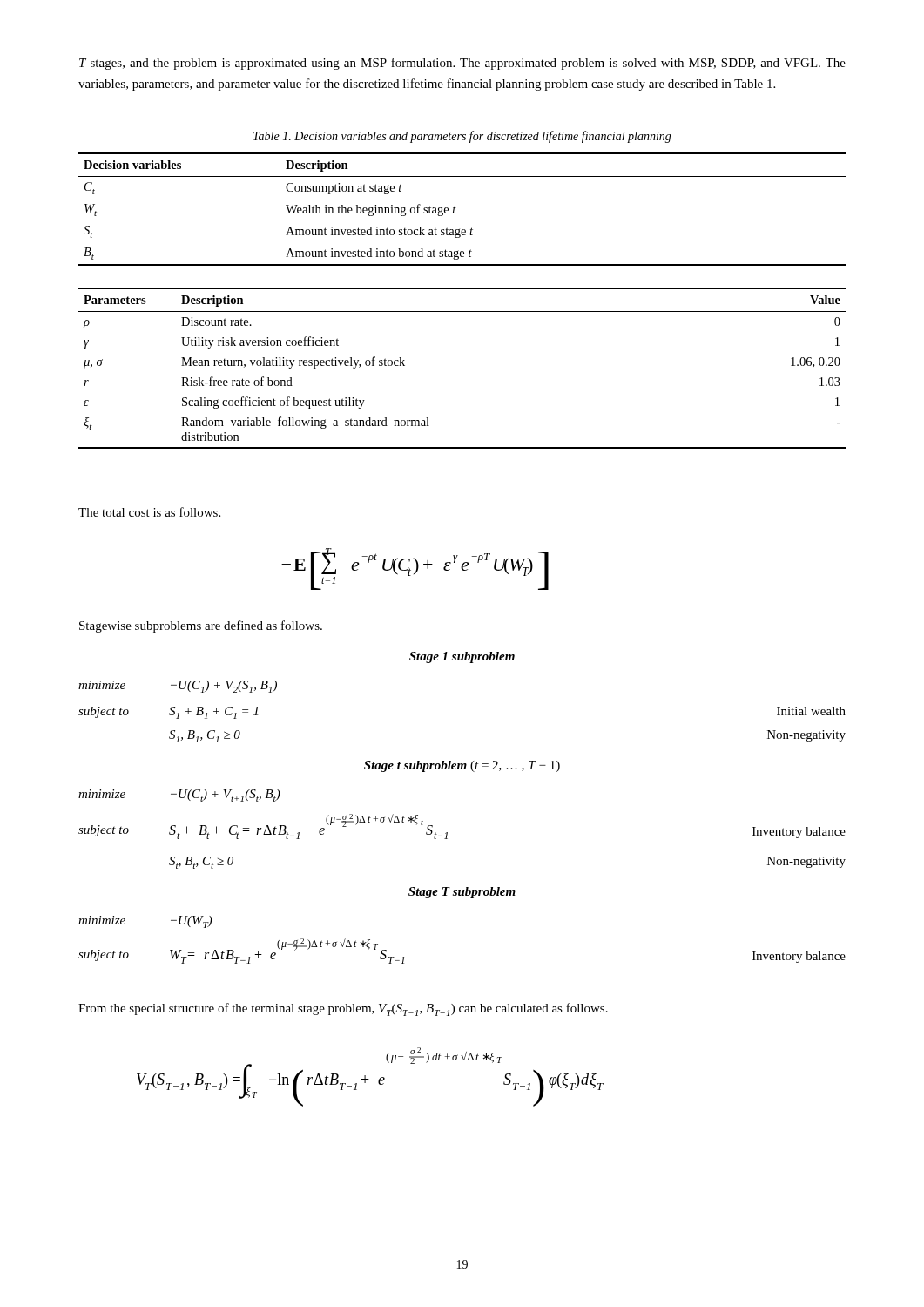The width and height of the screenshot is (924, 1307).
Task: Navigate to the block starting "minimize −U(C1) + V2(S1, B1)"
Action: coord(178,687)
